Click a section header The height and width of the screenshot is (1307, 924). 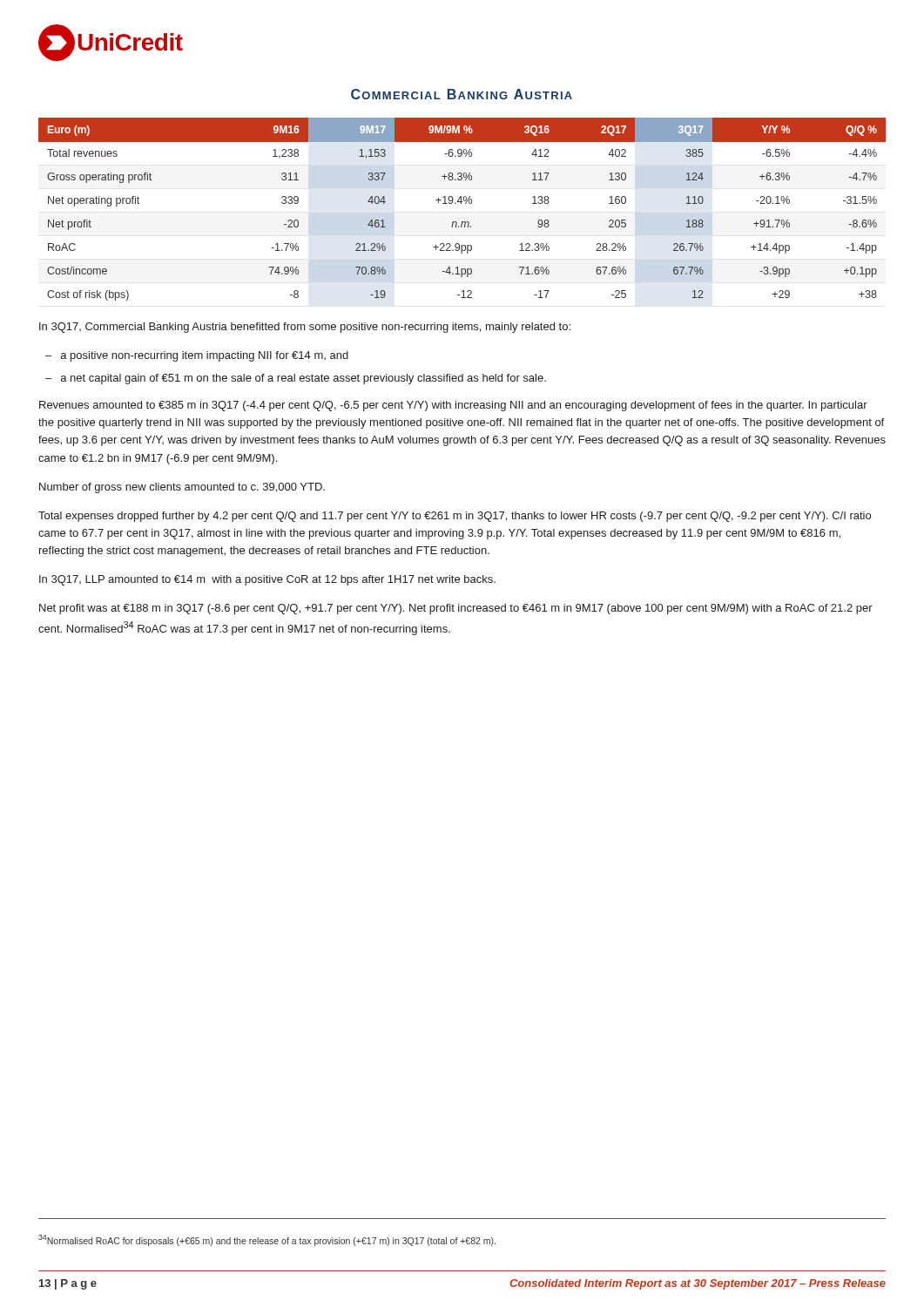462,95
